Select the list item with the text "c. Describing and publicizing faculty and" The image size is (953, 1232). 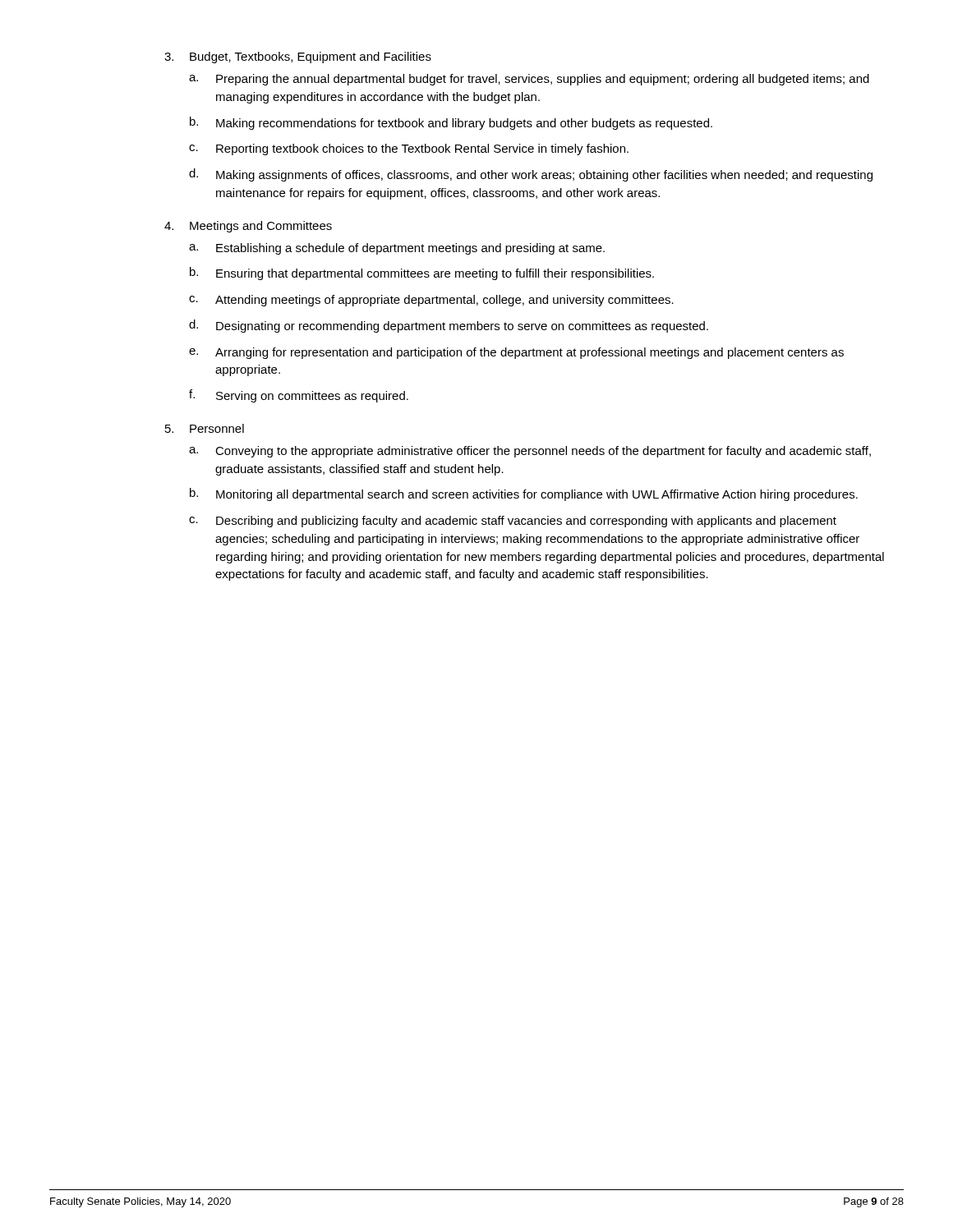(x=538, y=547)
